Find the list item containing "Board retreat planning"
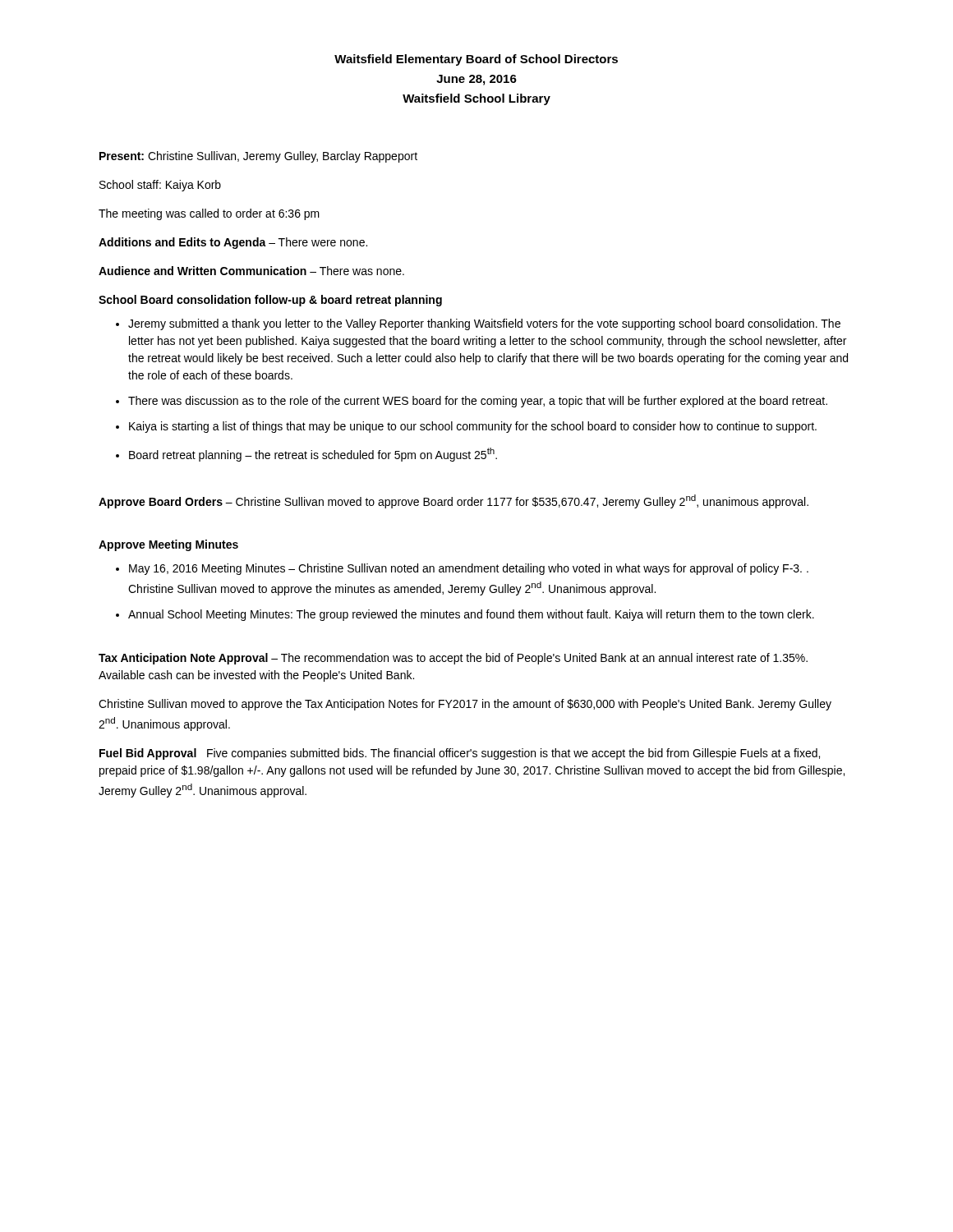The width and height of the screenshot is (953, 1232). [x=313, y=453]
